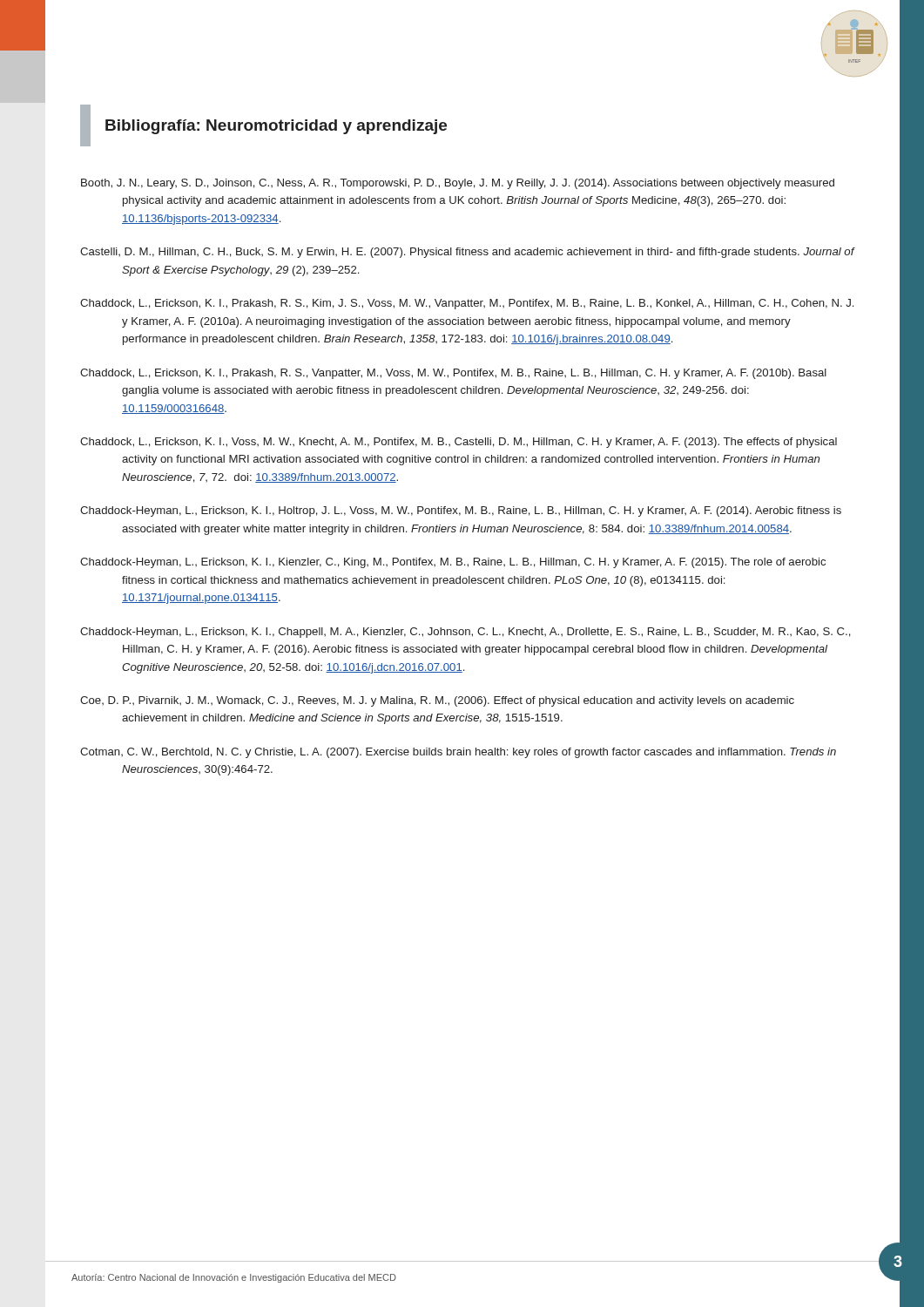Find the list item that says "Cotman, C. W., Berchtold,"
The width and height of the screenshot is (924, 1307).
click(x=458, y=760)
